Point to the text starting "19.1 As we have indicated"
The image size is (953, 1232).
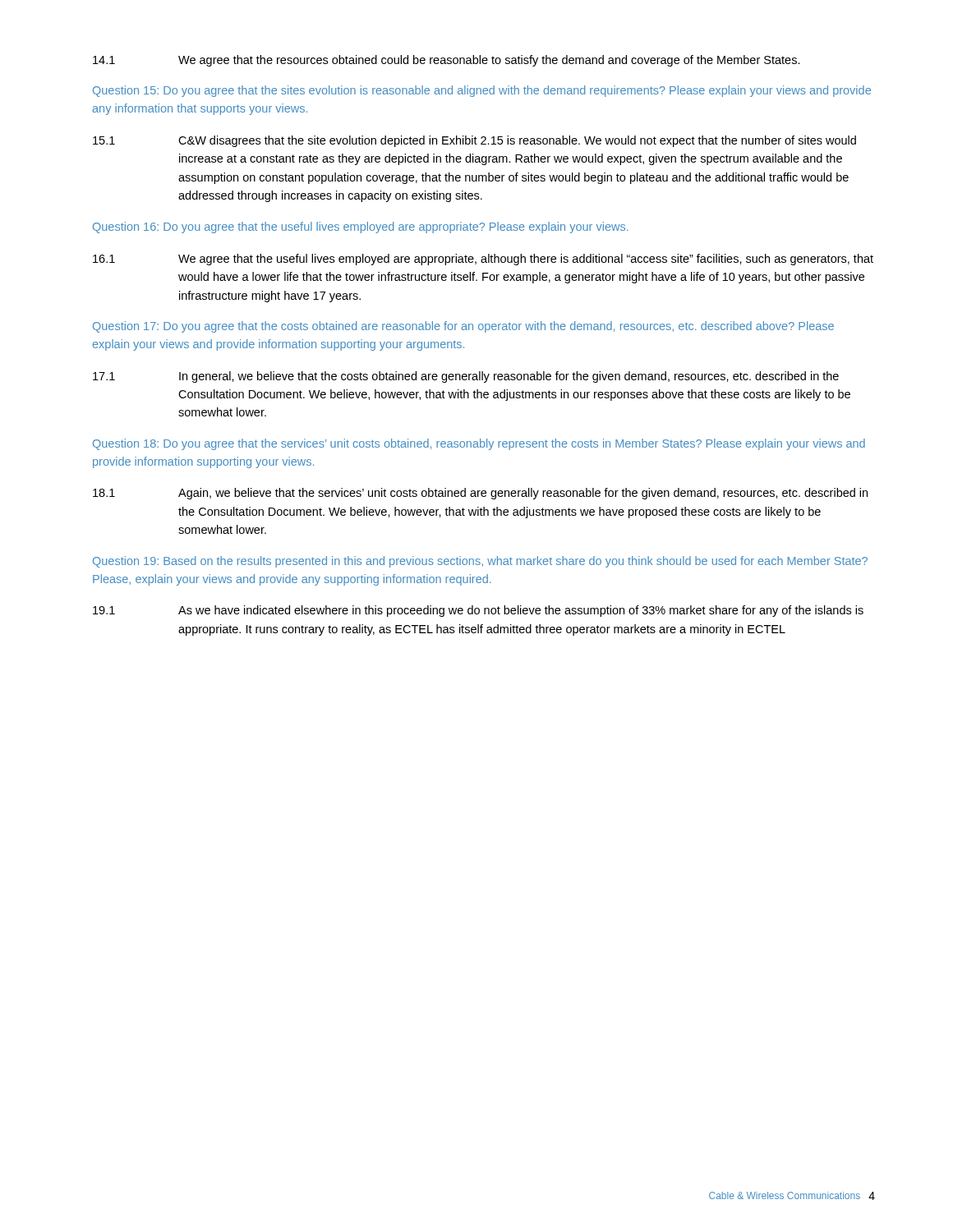(484, 620)
